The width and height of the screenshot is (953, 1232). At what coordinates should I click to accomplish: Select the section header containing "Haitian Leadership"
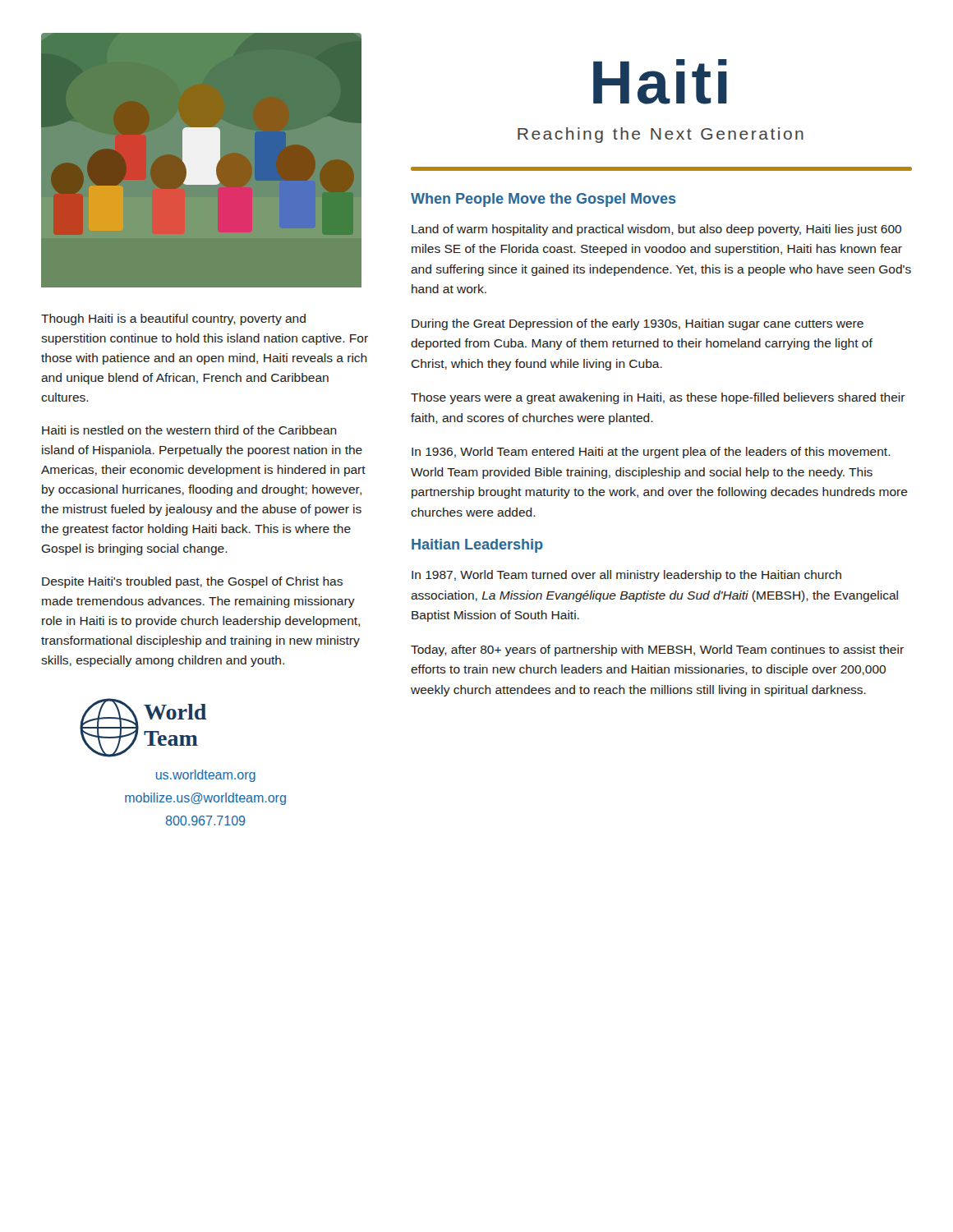[x=477, y=545]
